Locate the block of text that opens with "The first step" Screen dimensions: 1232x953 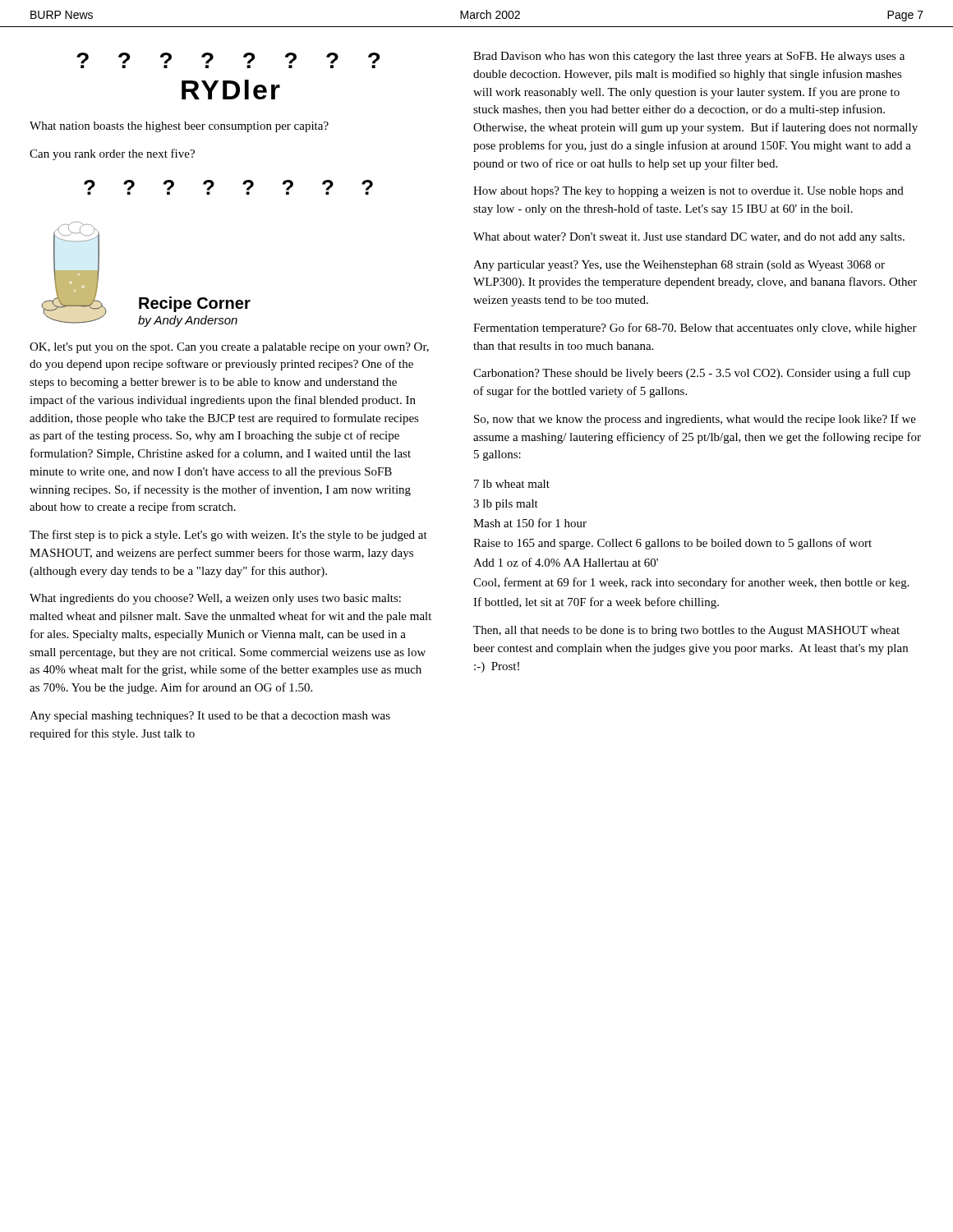[231, 553]
